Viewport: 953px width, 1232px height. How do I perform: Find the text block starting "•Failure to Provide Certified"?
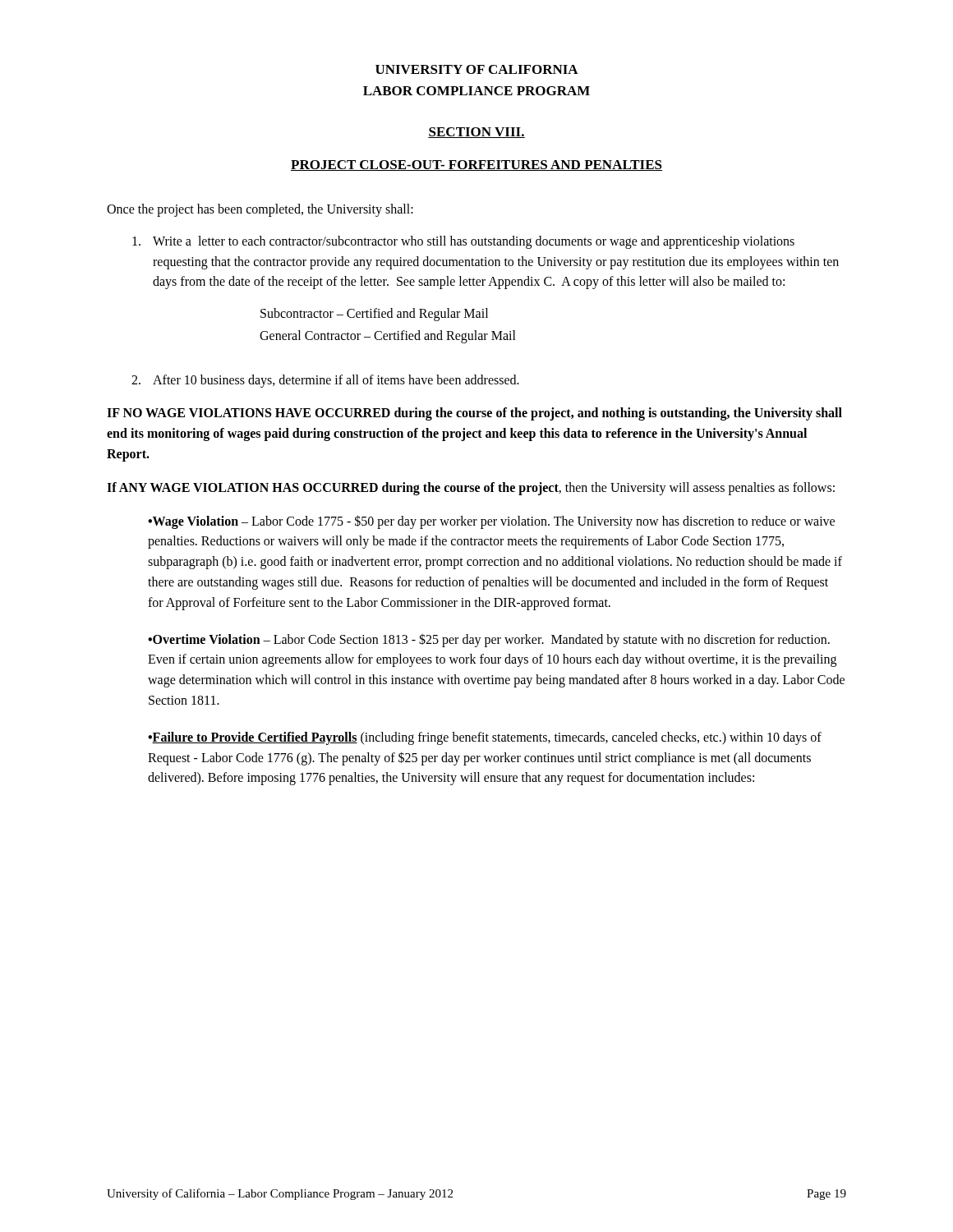pos(485,757)
